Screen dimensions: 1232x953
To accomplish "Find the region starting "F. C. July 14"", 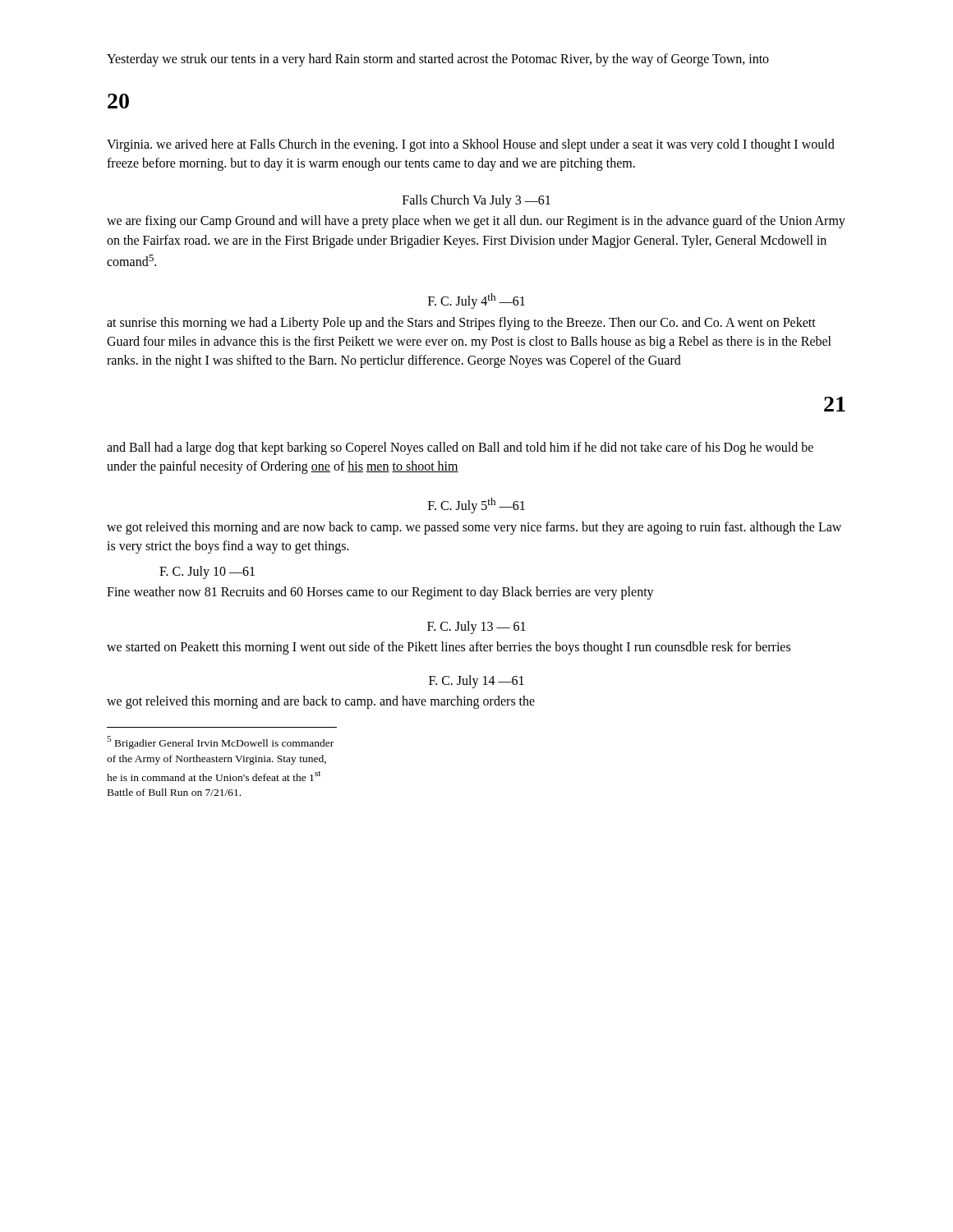I will 476,680.
